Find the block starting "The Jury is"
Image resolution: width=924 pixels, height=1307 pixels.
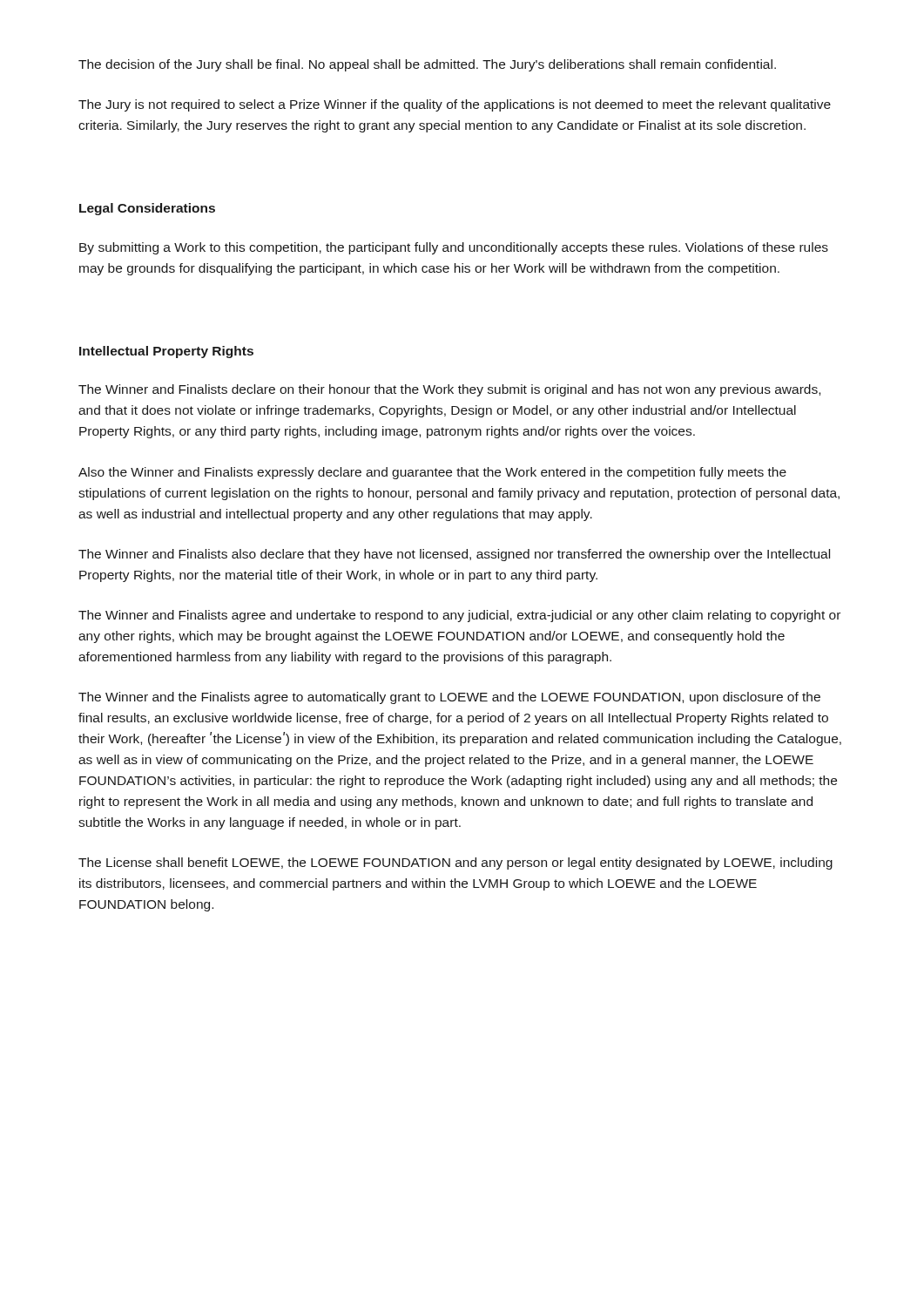click(455, 115)
